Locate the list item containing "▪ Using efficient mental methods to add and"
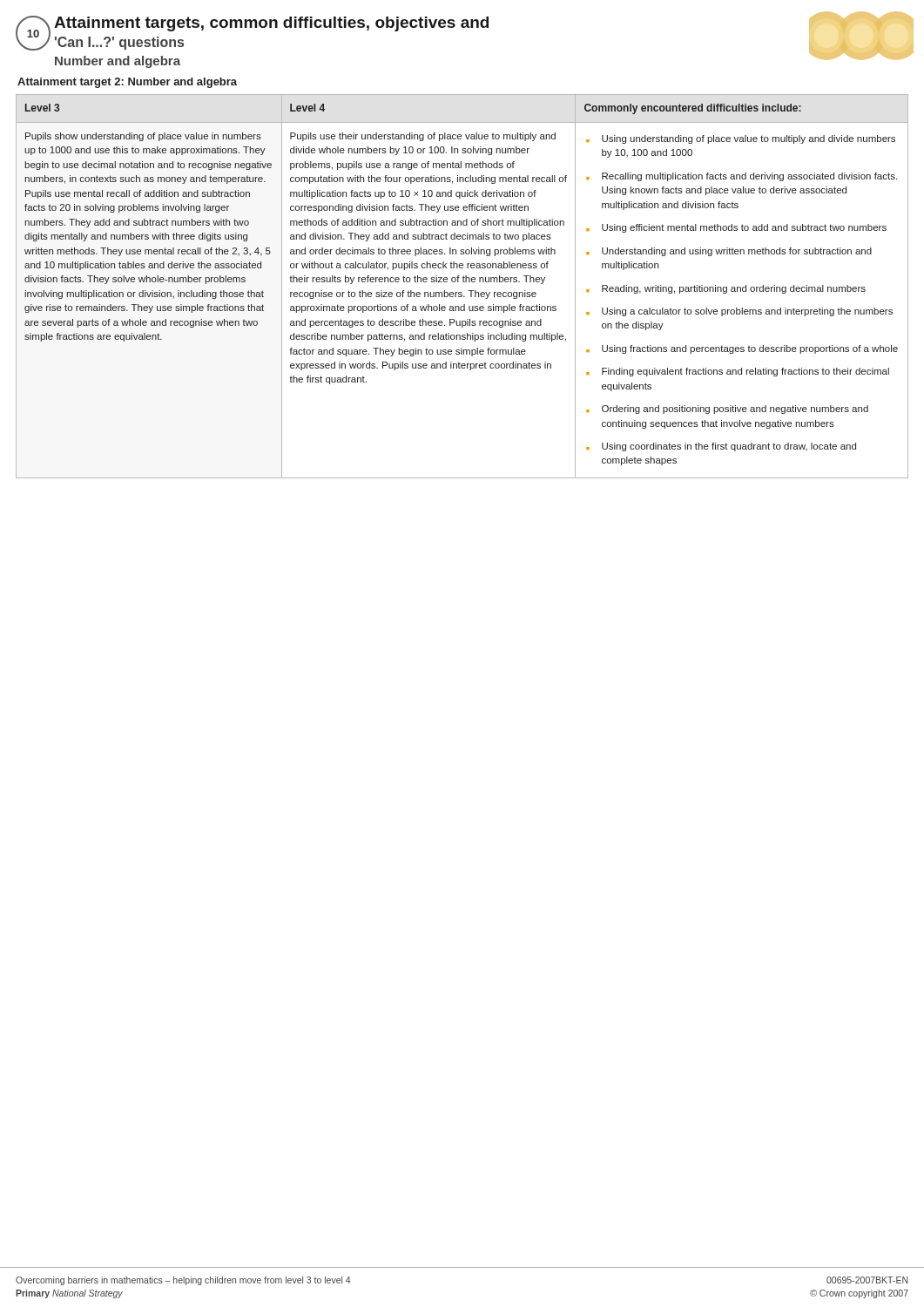 pos(736,229)
